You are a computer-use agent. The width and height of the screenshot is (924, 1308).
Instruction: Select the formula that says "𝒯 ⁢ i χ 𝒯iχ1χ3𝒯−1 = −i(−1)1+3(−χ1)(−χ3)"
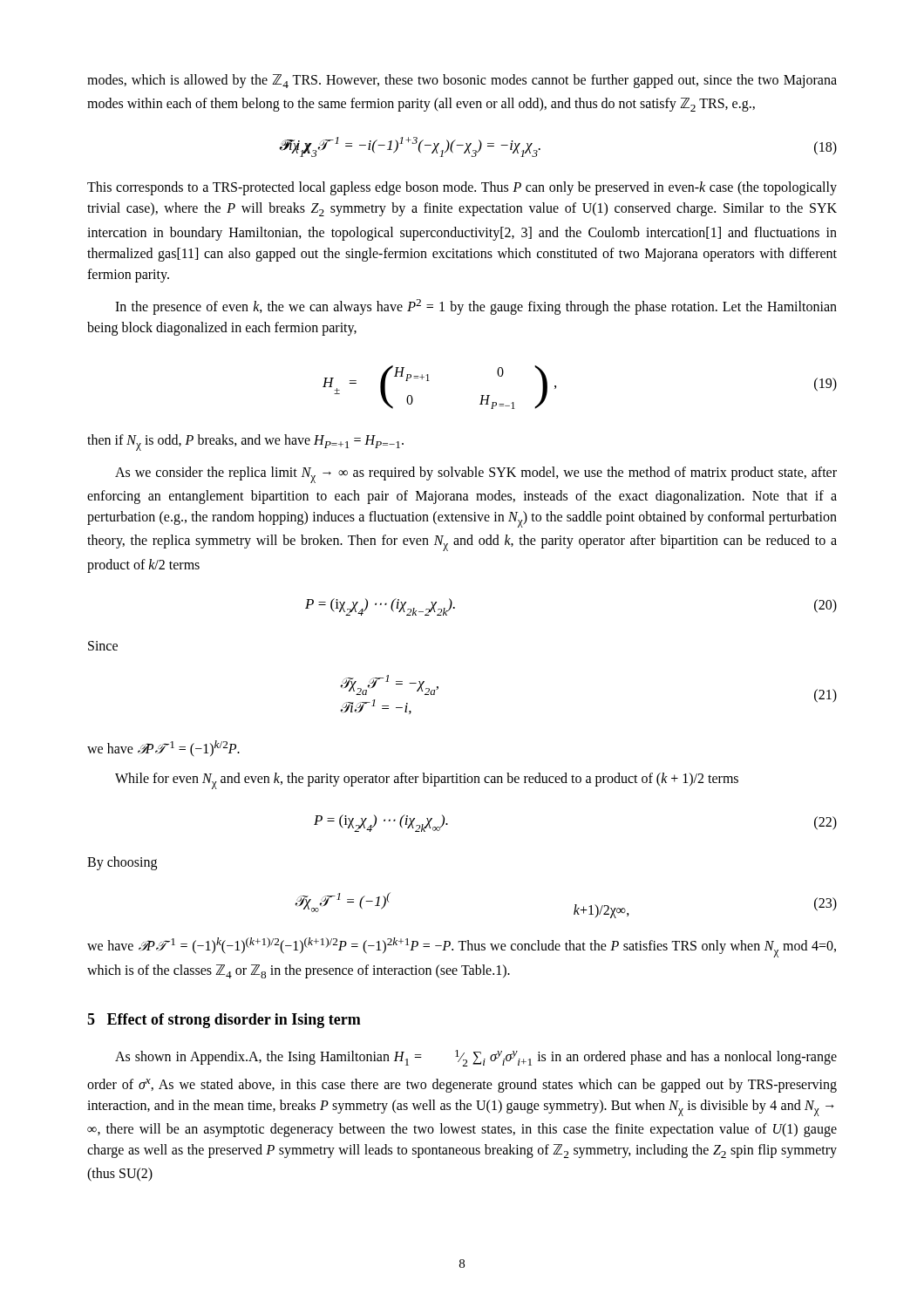[x=462, y=147]
